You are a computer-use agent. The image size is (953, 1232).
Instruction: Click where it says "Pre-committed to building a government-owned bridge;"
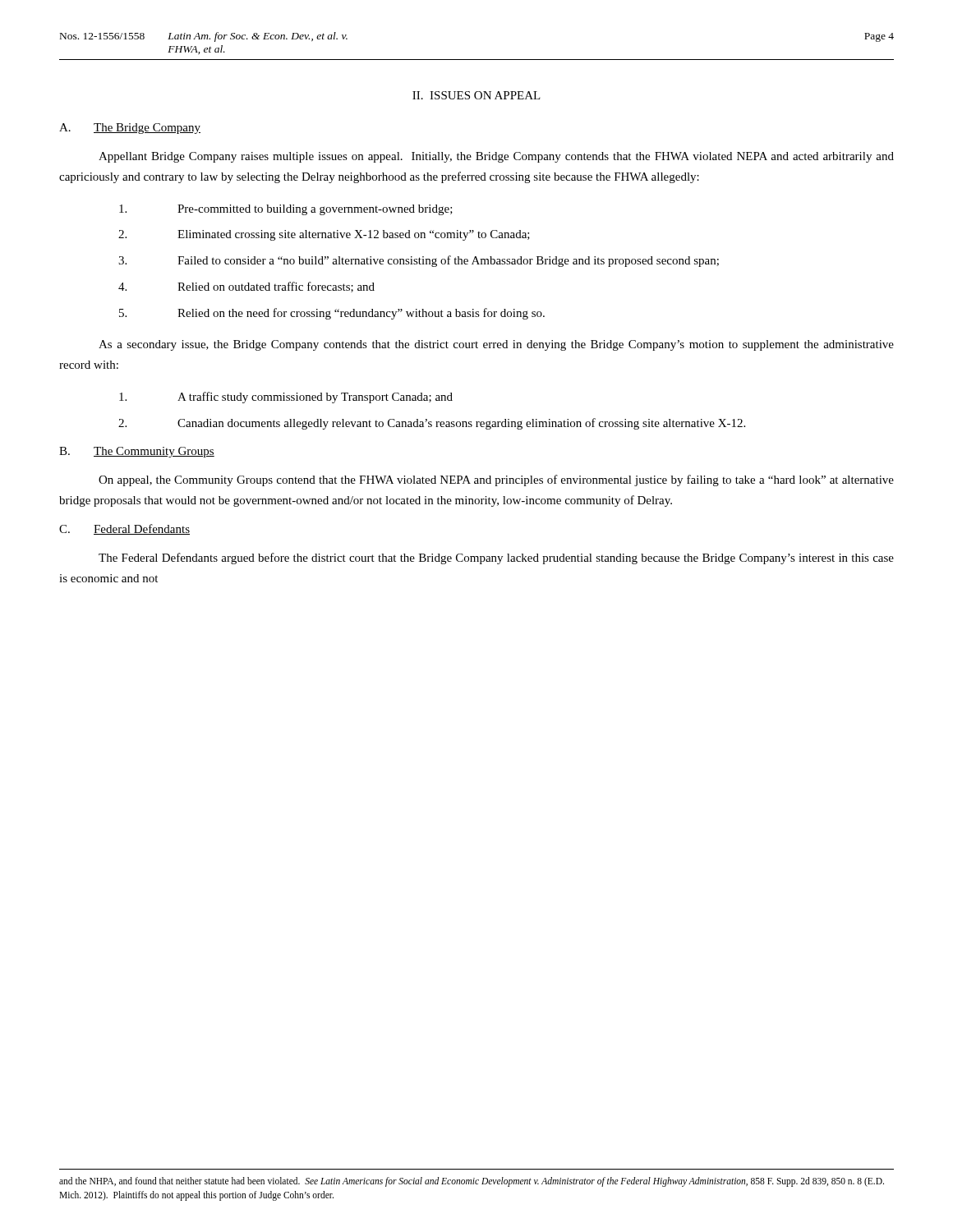click(286, 210)
